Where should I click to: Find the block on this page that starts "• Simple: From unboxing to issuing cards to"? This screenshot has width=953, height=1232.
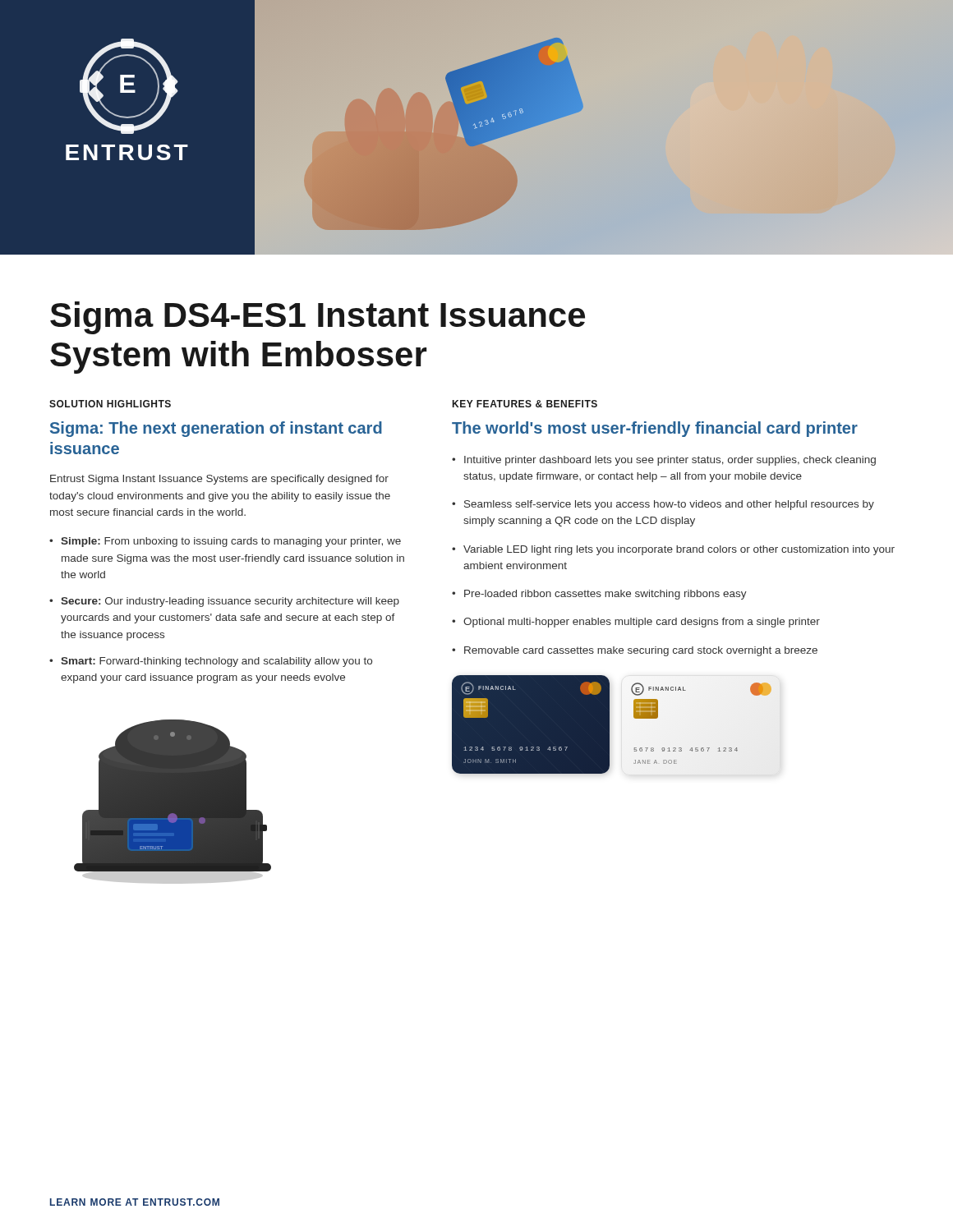(227, 557)
